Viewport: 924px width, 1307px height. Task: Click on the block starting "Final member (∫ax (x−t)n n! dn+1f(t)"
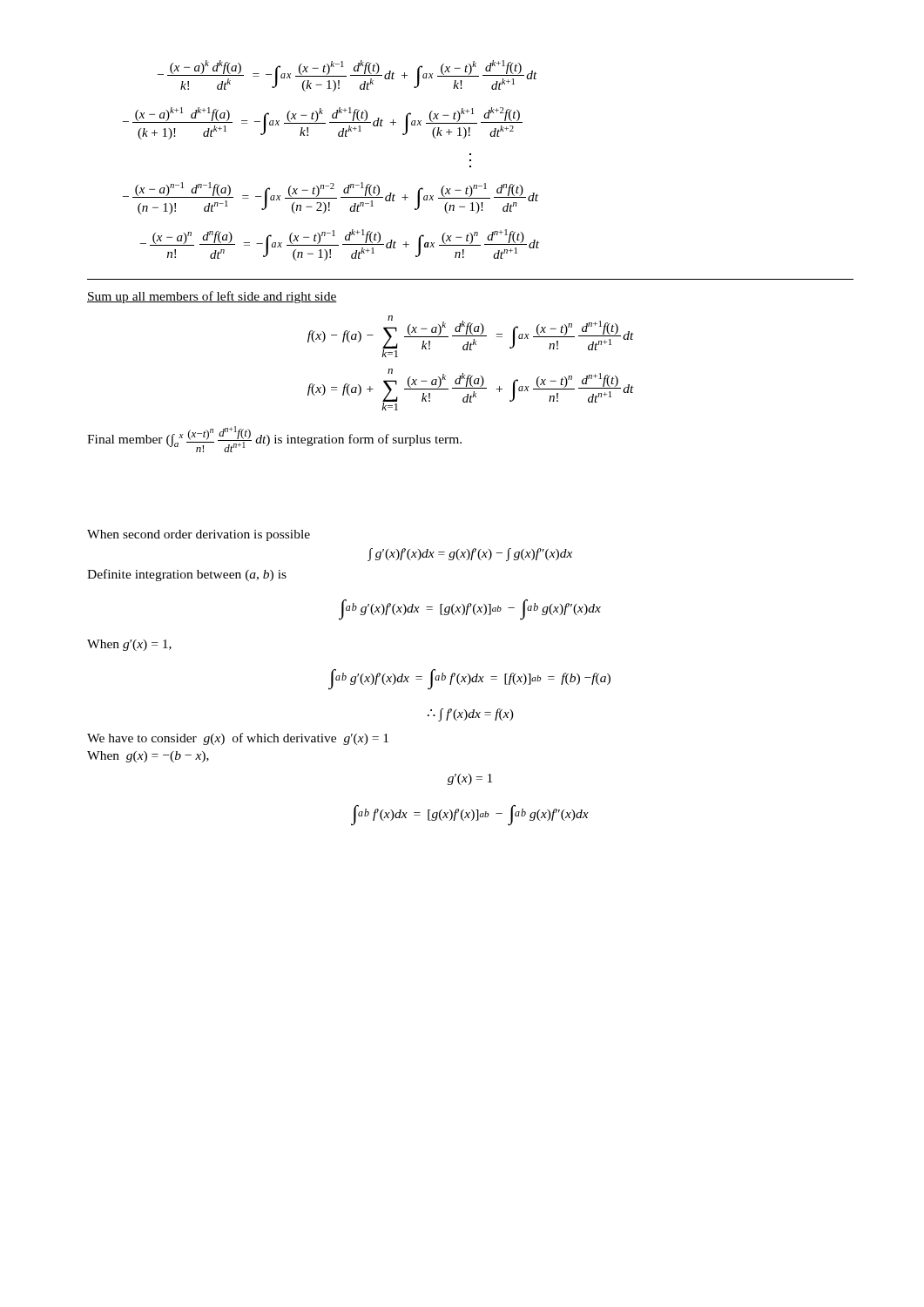tap(275, 441)
